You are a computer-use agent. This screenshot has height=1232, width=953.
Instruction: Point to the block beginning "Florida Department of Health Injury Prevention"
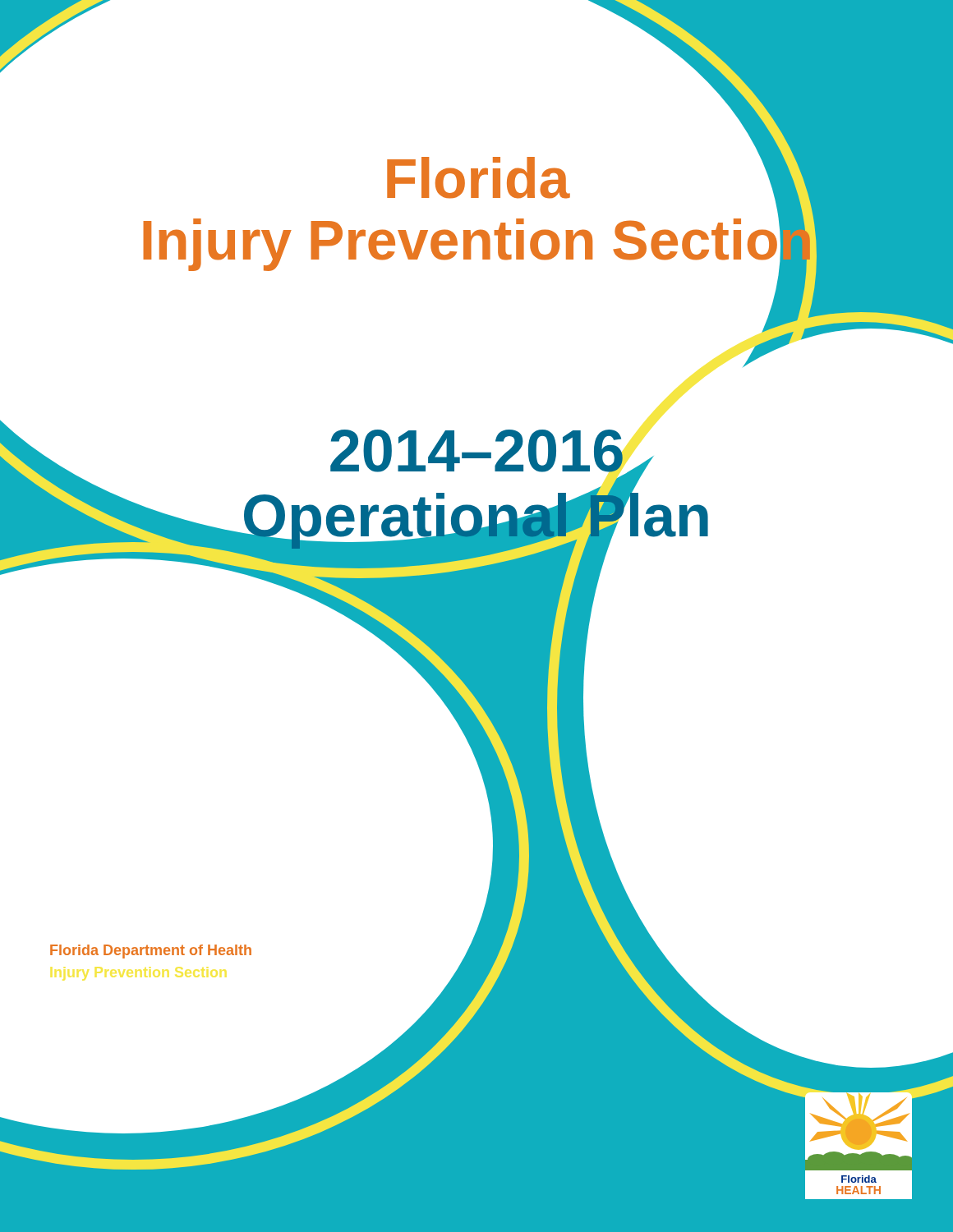[151, 952]
